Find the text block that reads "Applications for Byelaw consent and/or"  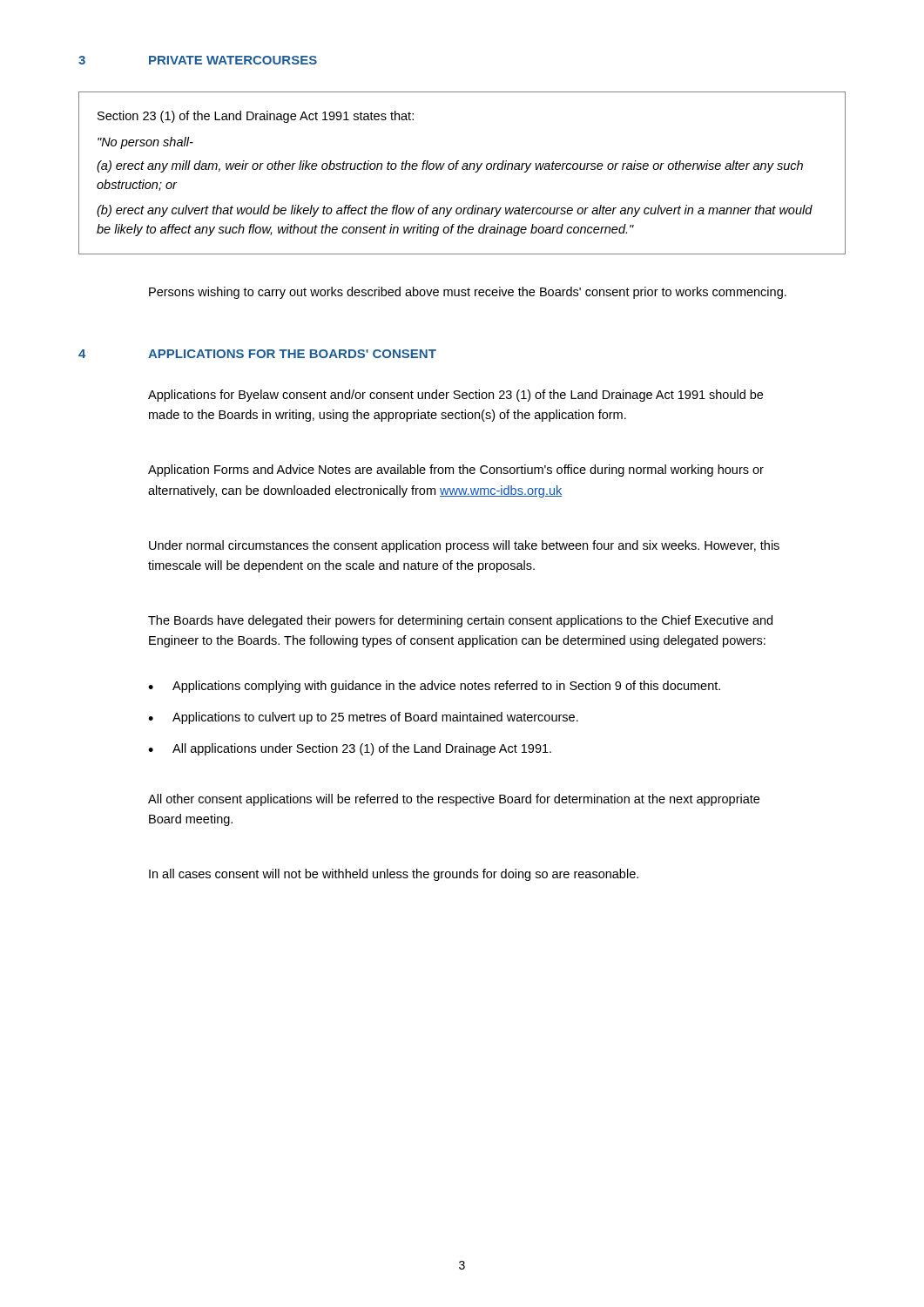coord(456,405)
